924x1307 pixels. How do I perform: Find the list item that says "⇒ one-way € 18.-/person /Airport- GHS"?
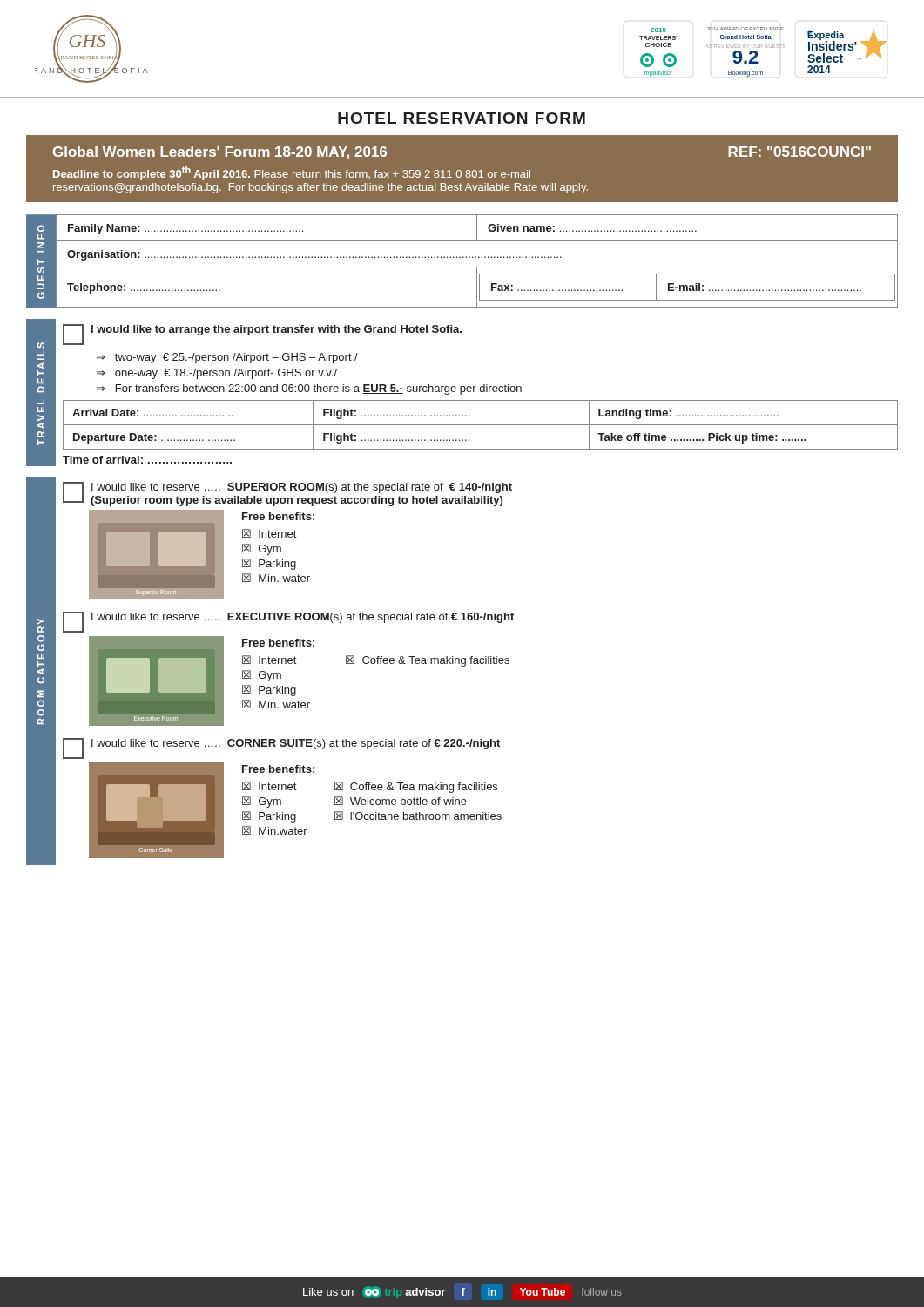(216, 372)
